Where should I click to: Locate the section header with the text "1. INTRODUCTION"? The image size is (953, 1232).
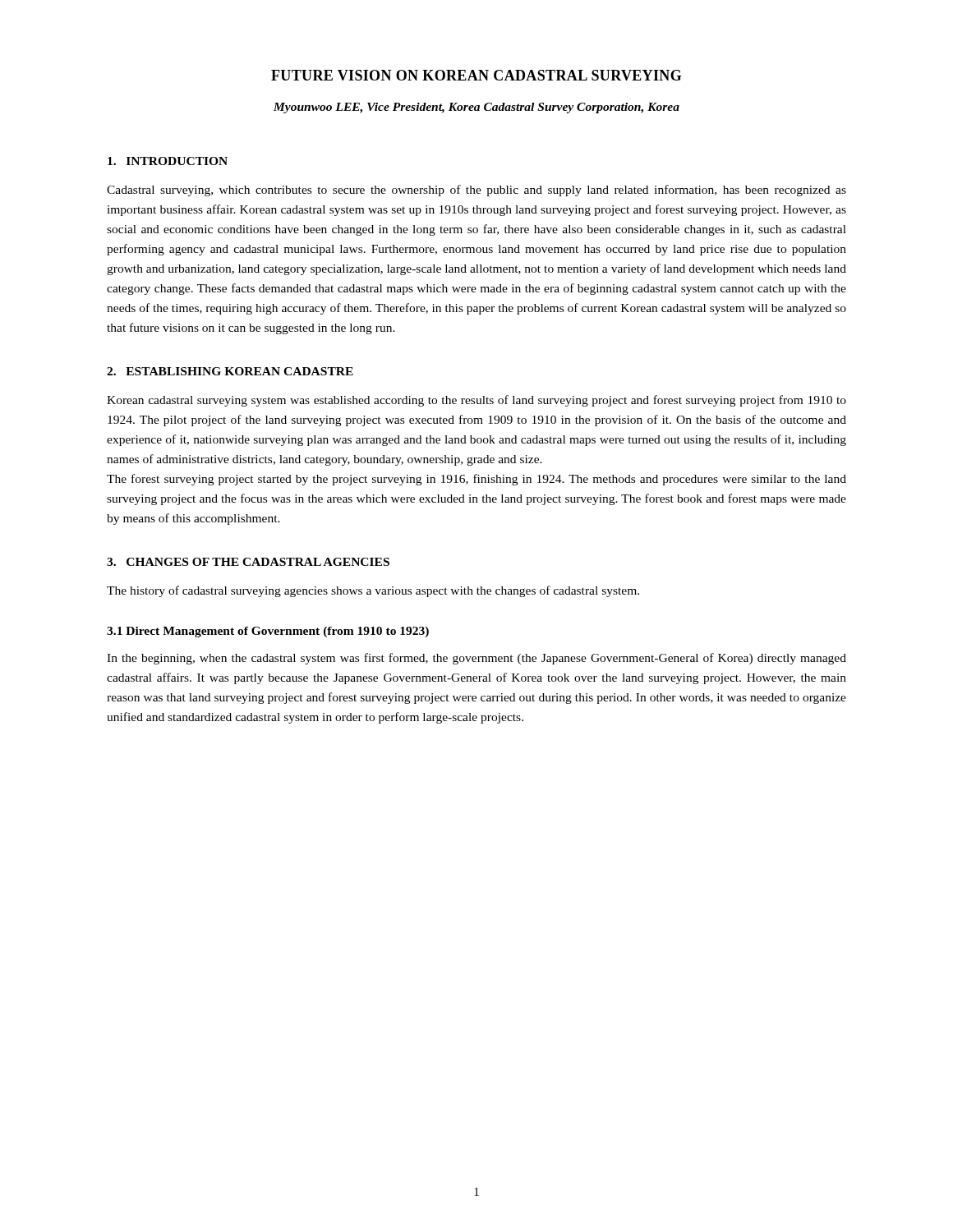[167, 161]
